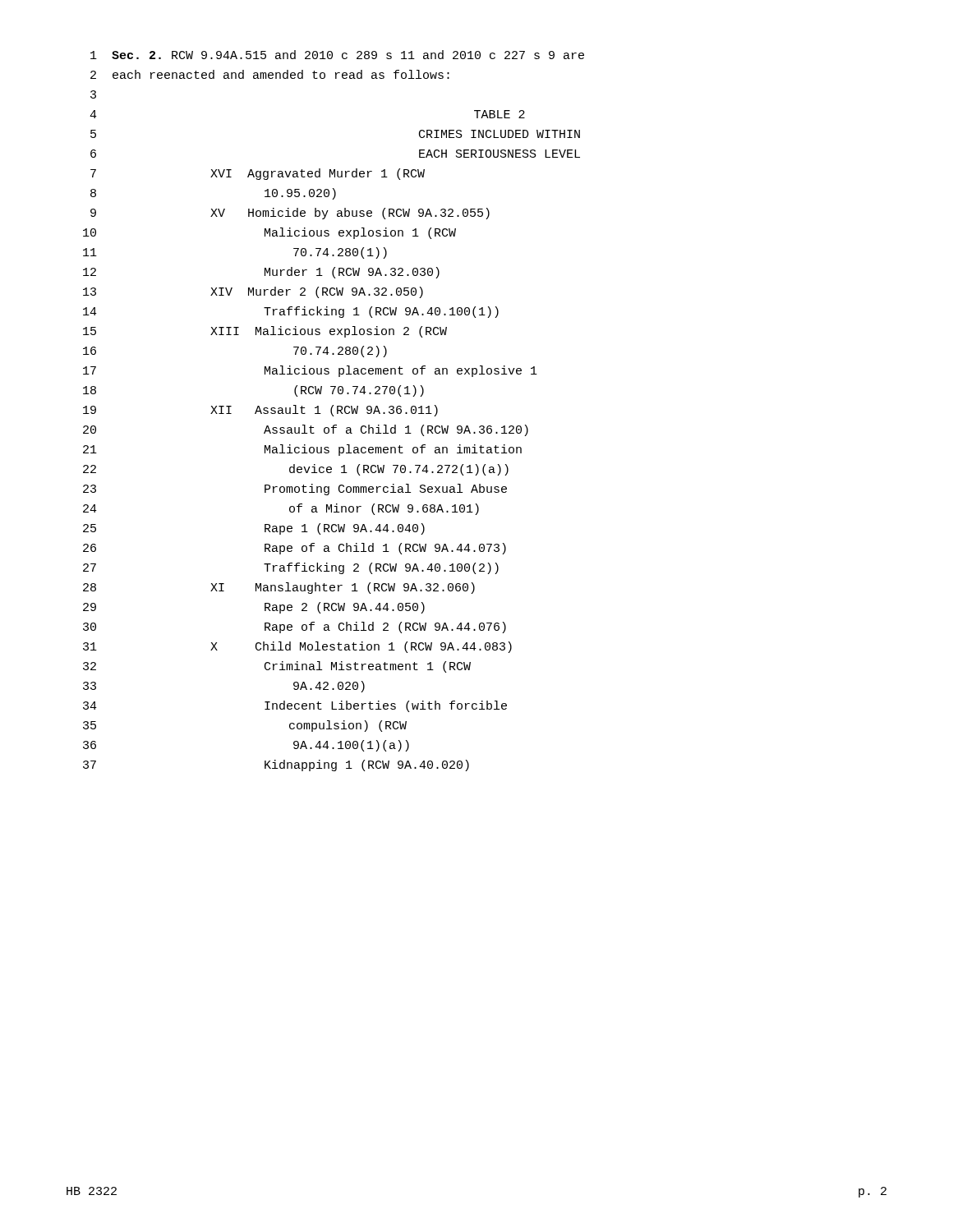This screenshot has height=1232, width=953.
Task: Find "37 Kidnapping 1 (RCW 9A.40.020)" on this page
Action: [476, 766]
